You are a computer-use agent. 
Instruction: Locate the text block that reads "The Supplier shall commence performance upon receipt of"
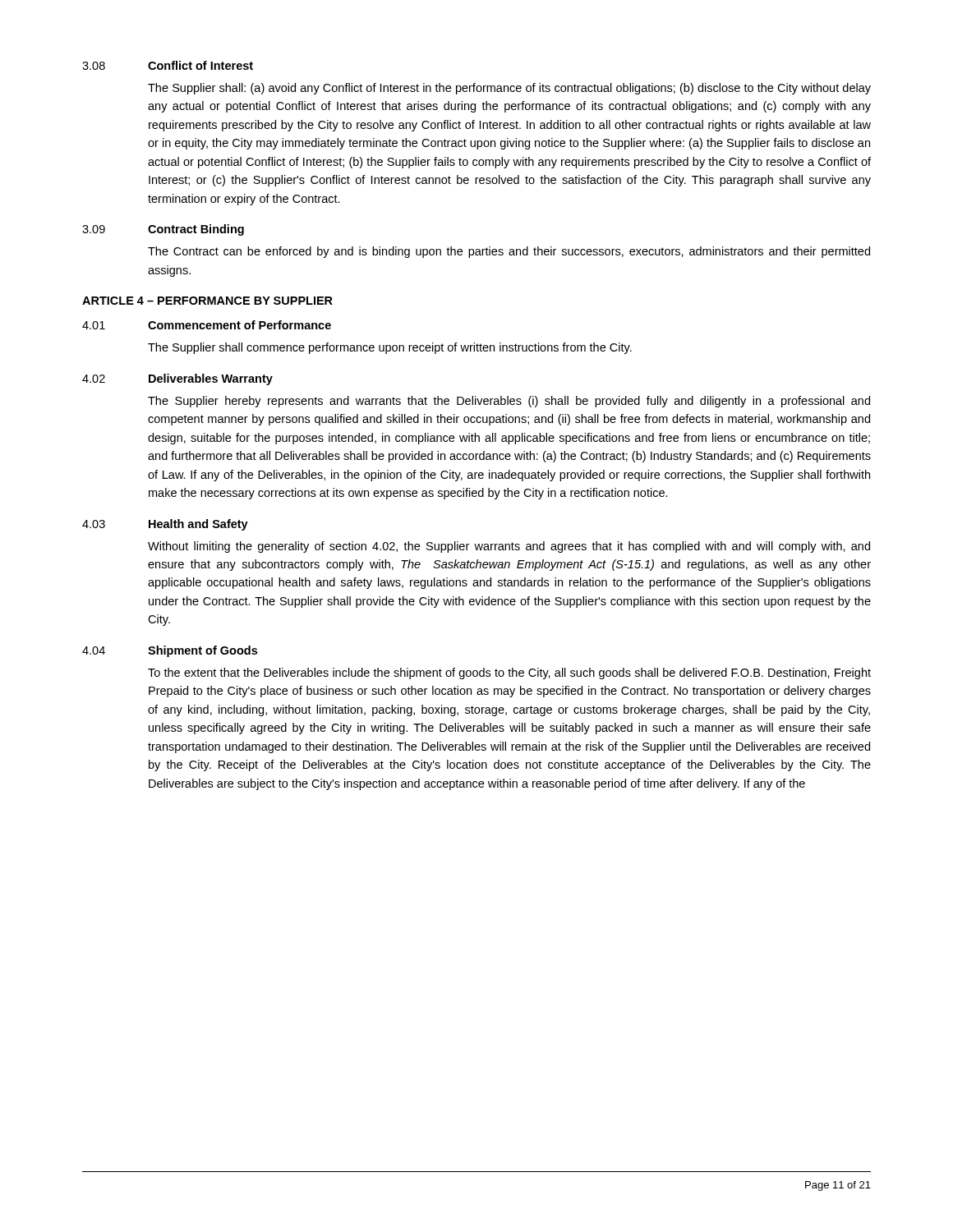click(x=476, y=348)
